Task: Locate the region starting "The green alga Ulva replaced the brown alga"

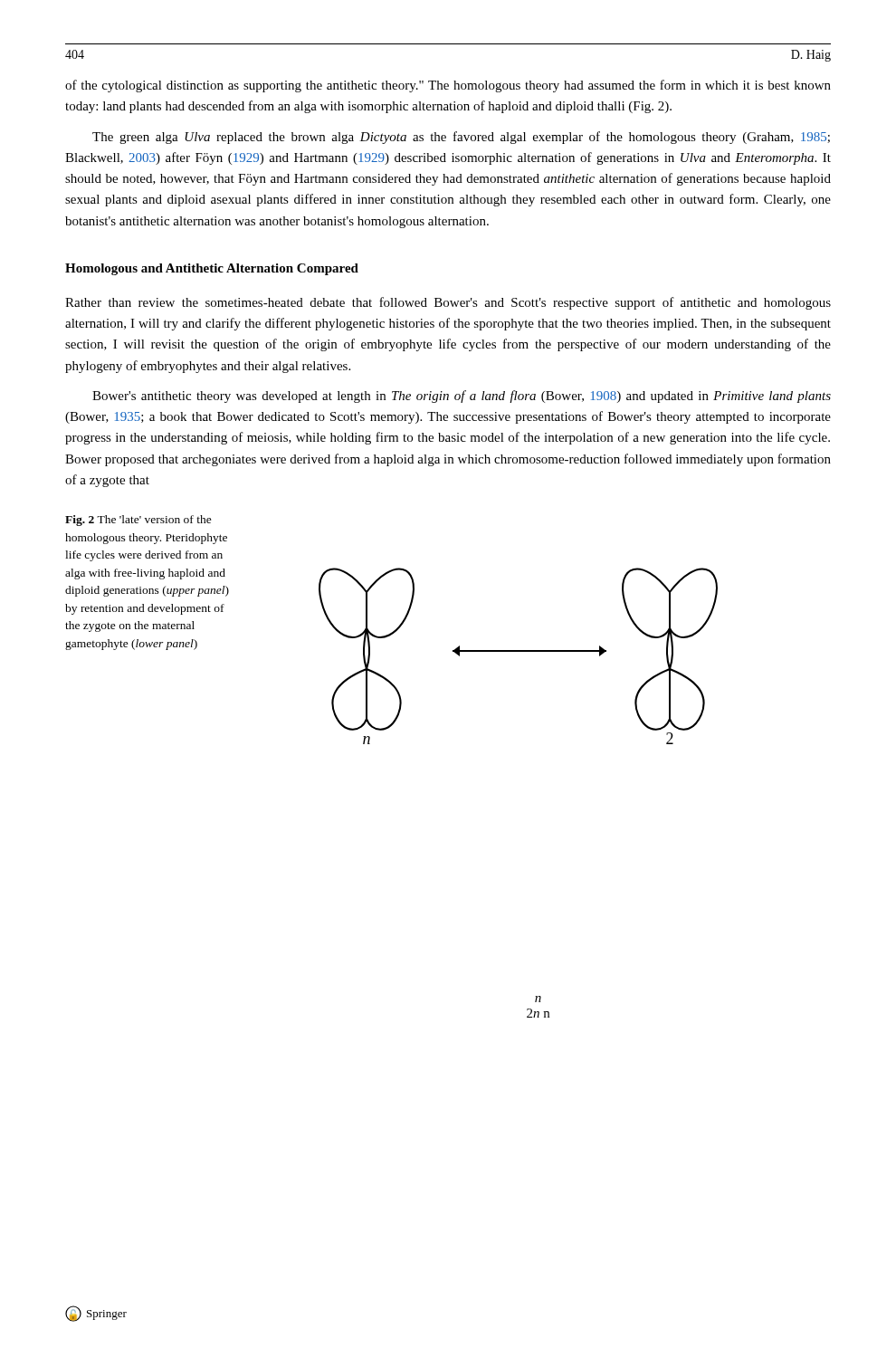Action: click(x=448, y=179)
